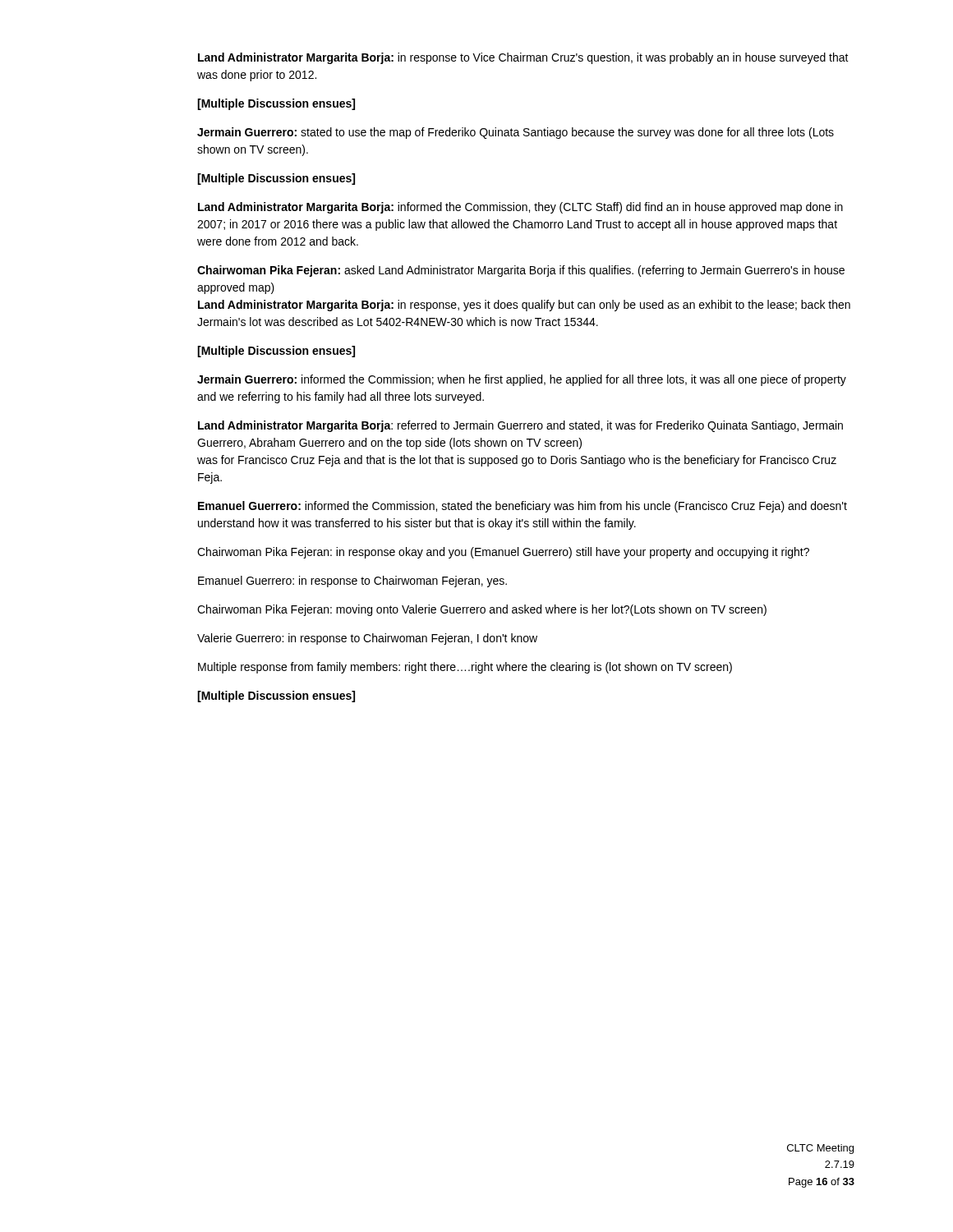Locate the region starting "Chairwoman Pika Fejeran: asked Land"

[x=524, y=296]
